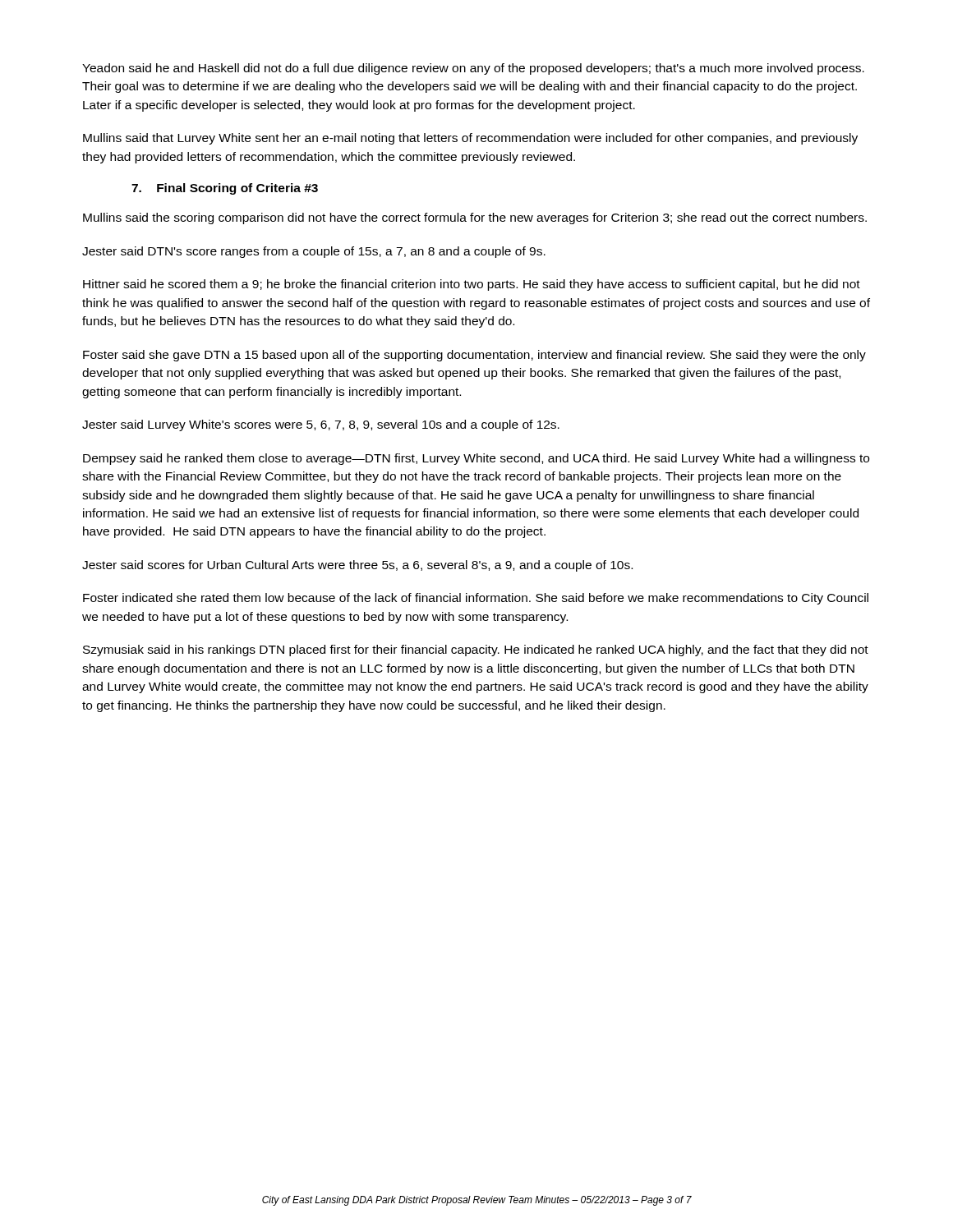The width and height of the screenshot is (953, 1232).
Task: Locate the text block with the text "Jester said scores for Urban Cultural Arts"
Action: tap(358, 565)
